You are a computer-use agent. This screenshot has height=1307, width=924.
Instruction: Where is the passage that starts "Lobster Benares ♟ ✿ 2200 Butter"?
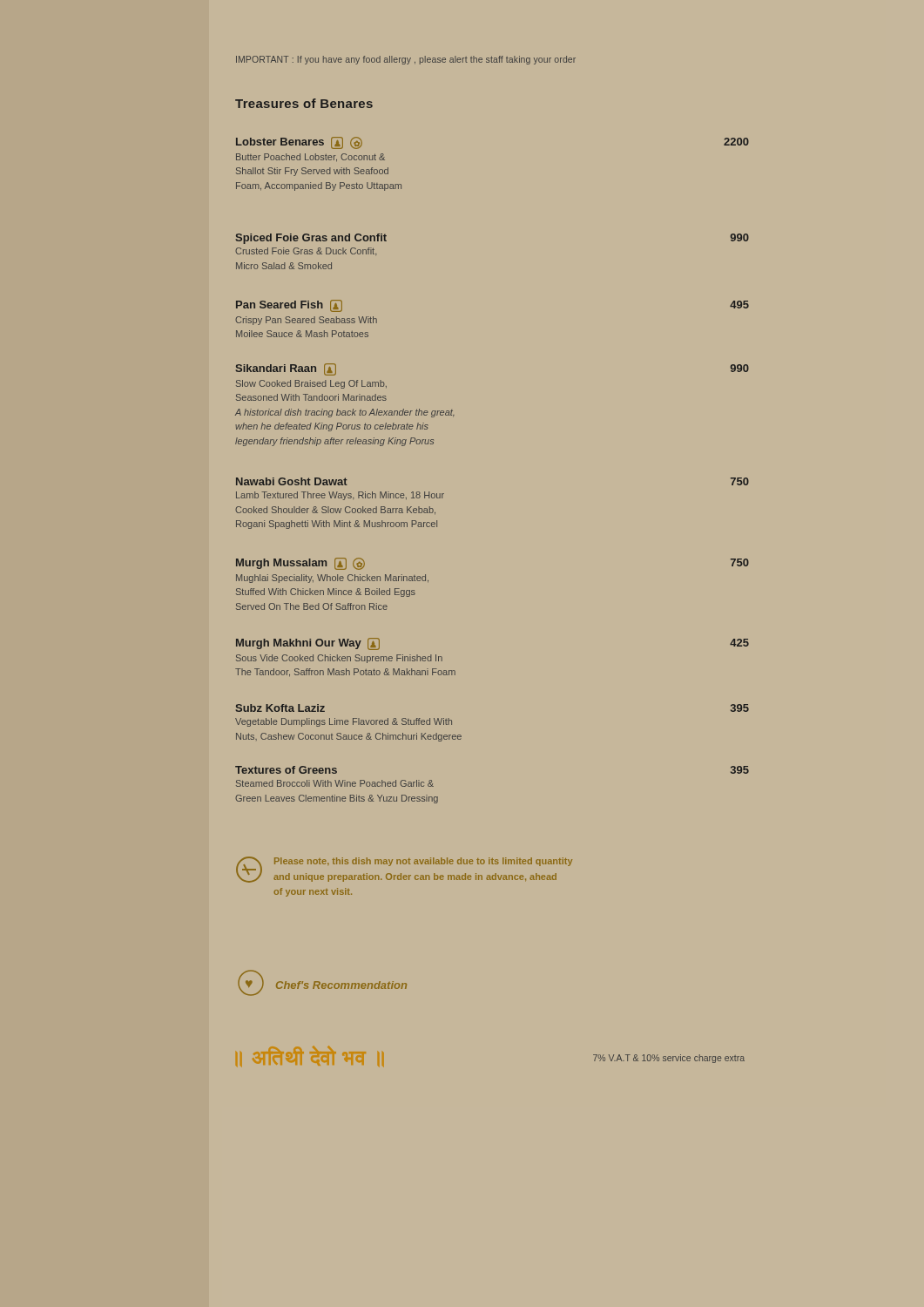point(297,142)
